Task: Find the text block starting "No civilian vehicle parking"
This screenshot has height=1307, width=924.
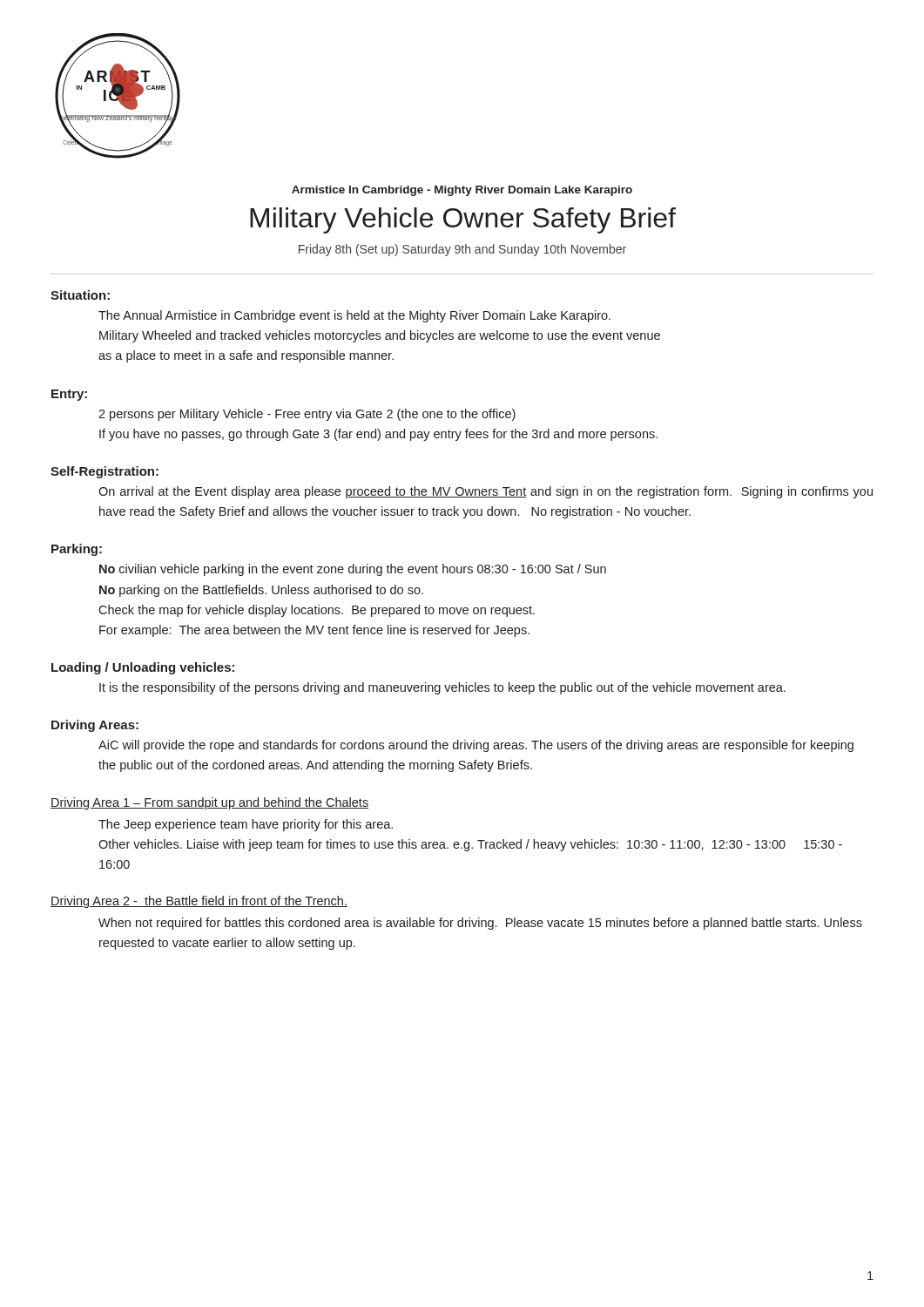Action: (x=353, y=600)
